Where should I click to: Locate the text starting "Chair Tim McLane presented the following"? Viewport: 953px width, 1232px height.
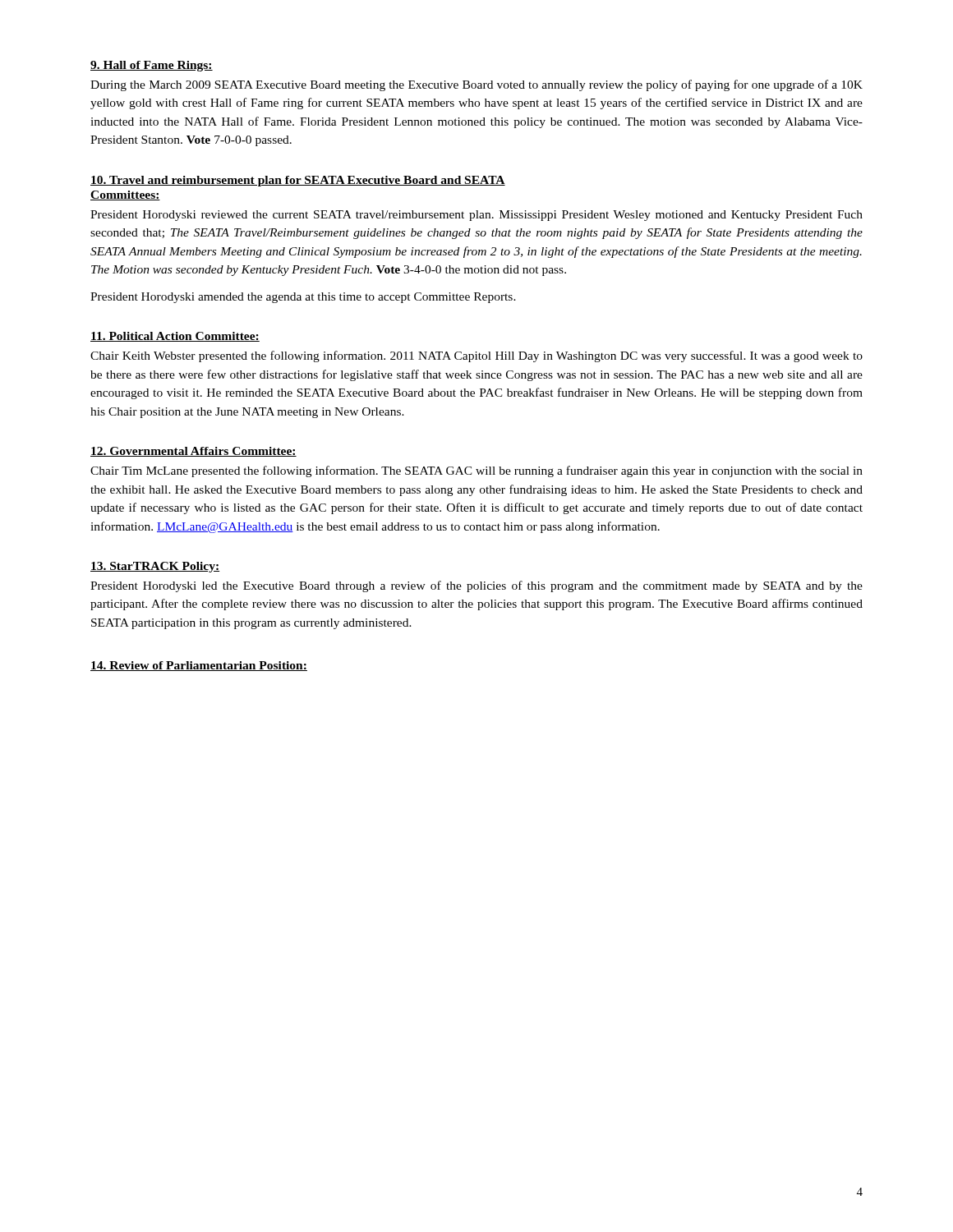click(x=476, y=498)
